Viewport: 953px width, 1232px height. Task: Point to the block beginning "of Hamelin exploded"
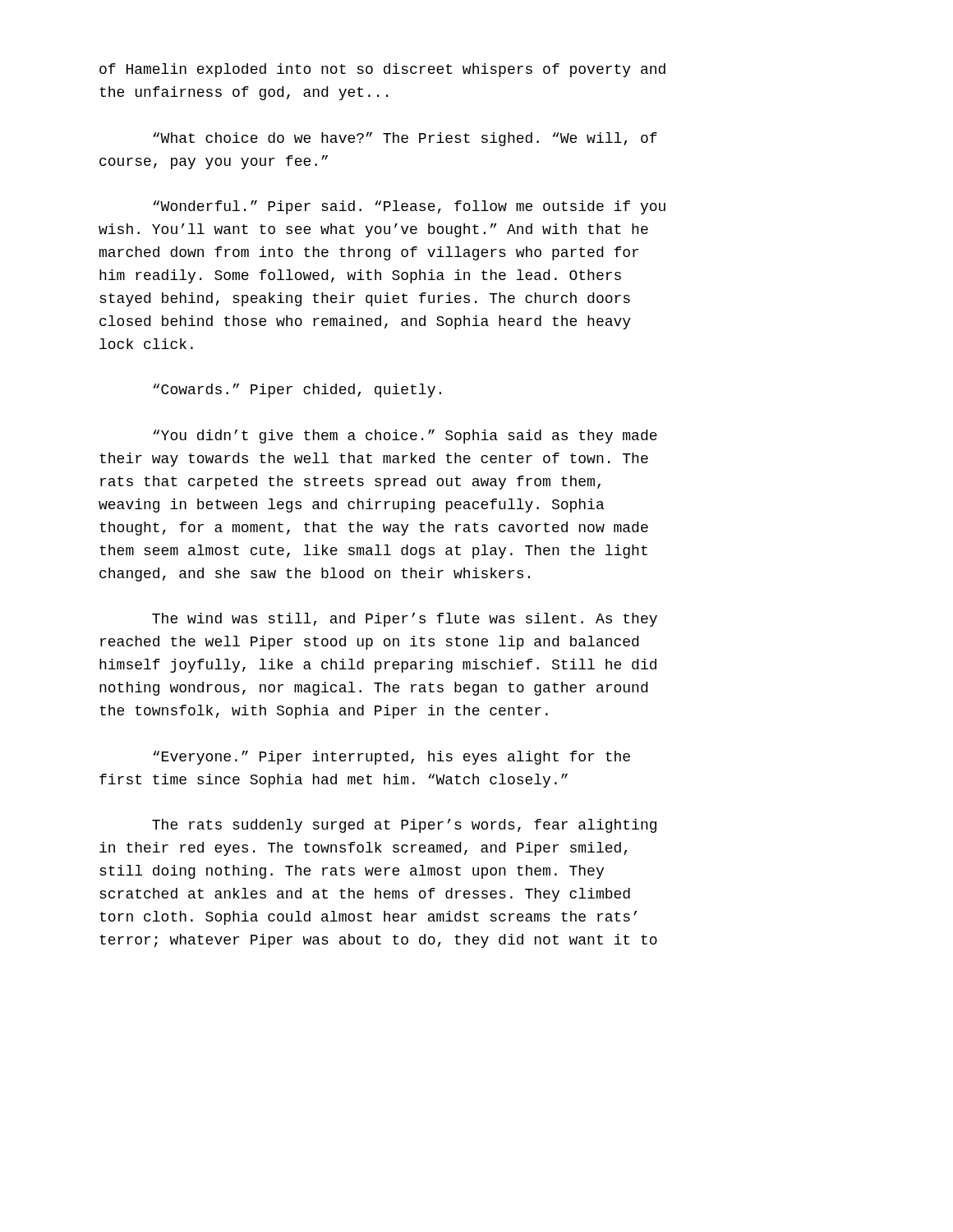click(383, 505)
